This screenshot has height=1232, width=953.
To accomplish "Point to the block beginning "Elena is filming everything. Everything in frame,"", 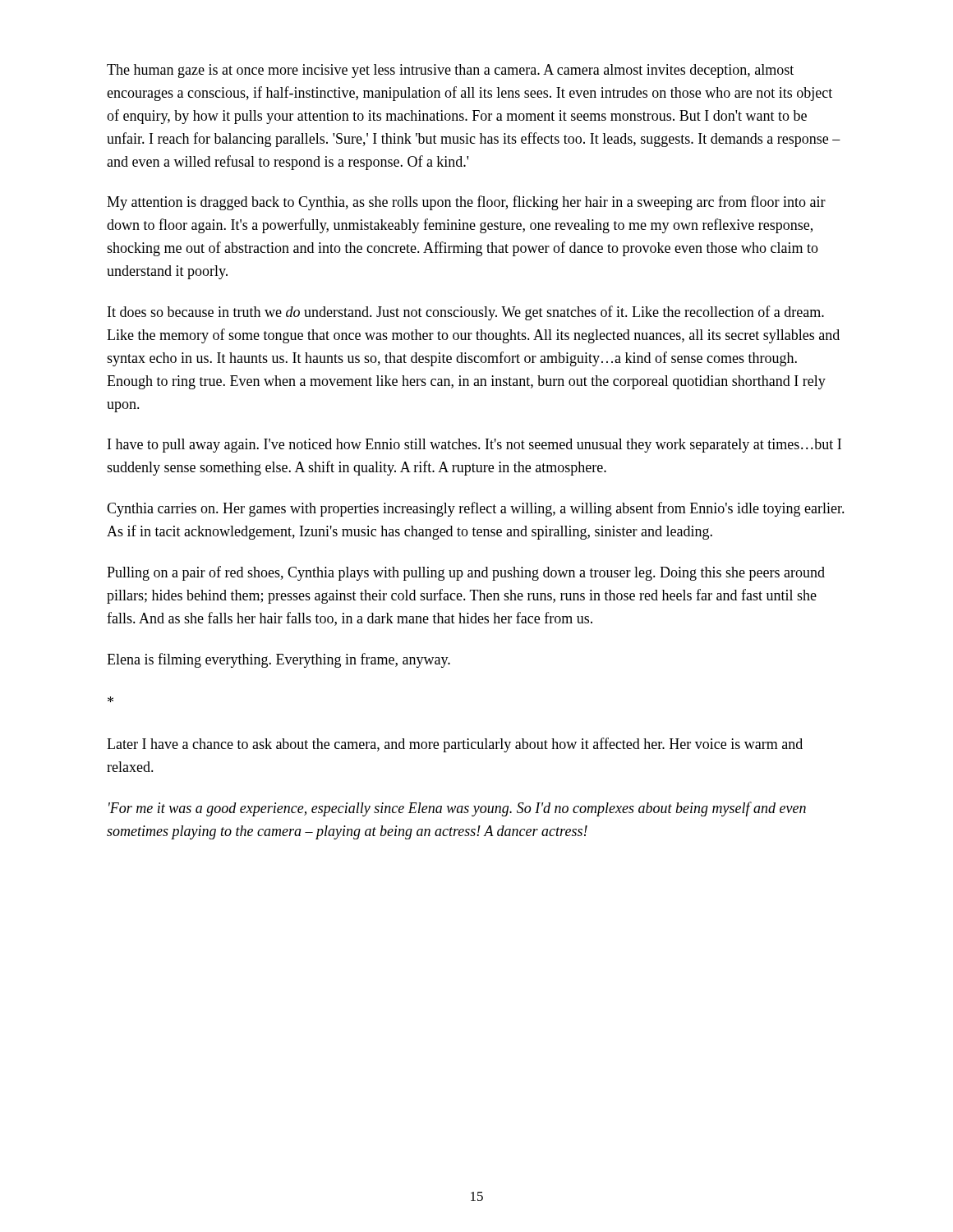I will click(x=279, y=659).
